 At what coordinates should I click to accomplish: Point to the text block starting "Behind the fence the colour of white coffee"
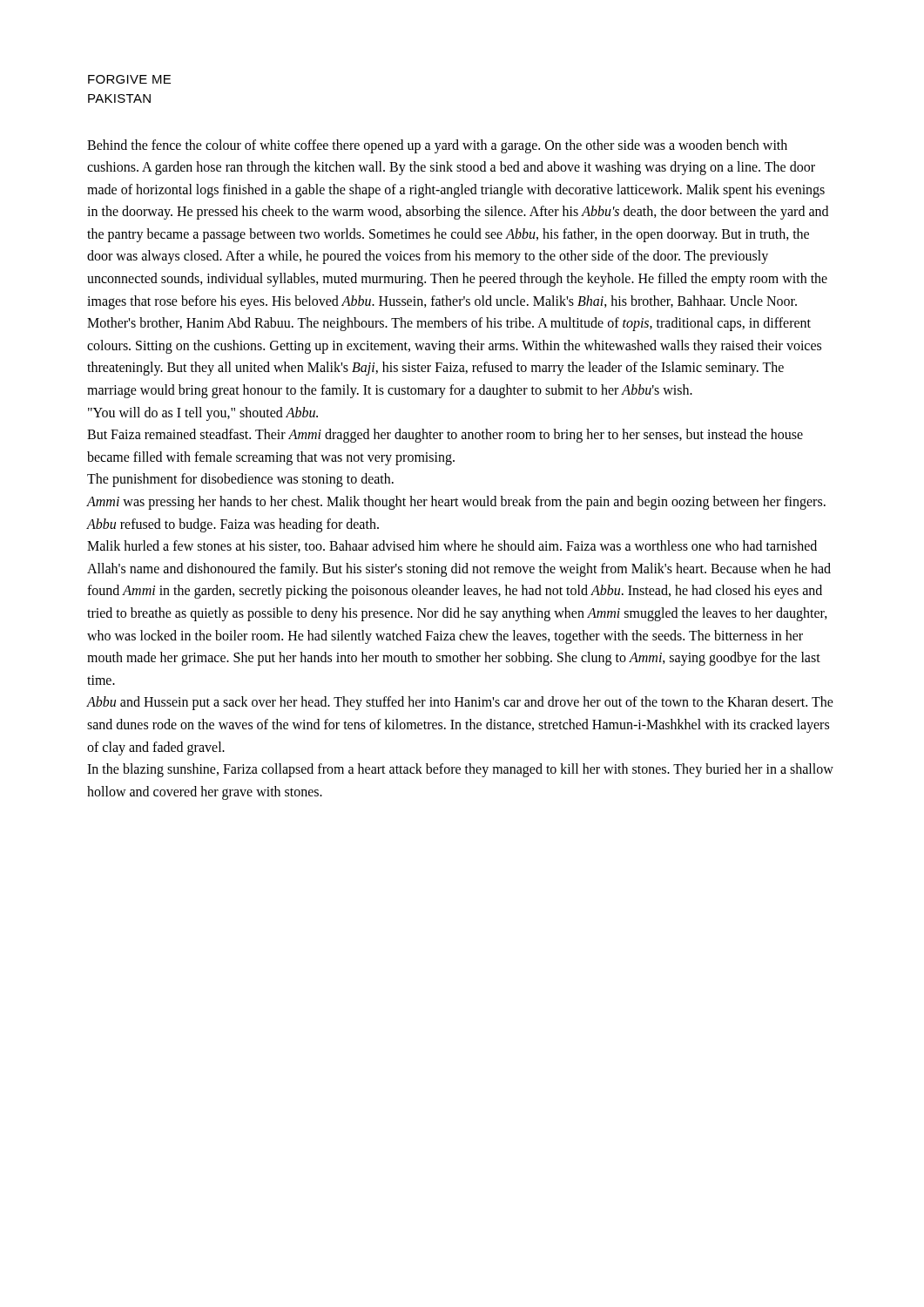462,468
